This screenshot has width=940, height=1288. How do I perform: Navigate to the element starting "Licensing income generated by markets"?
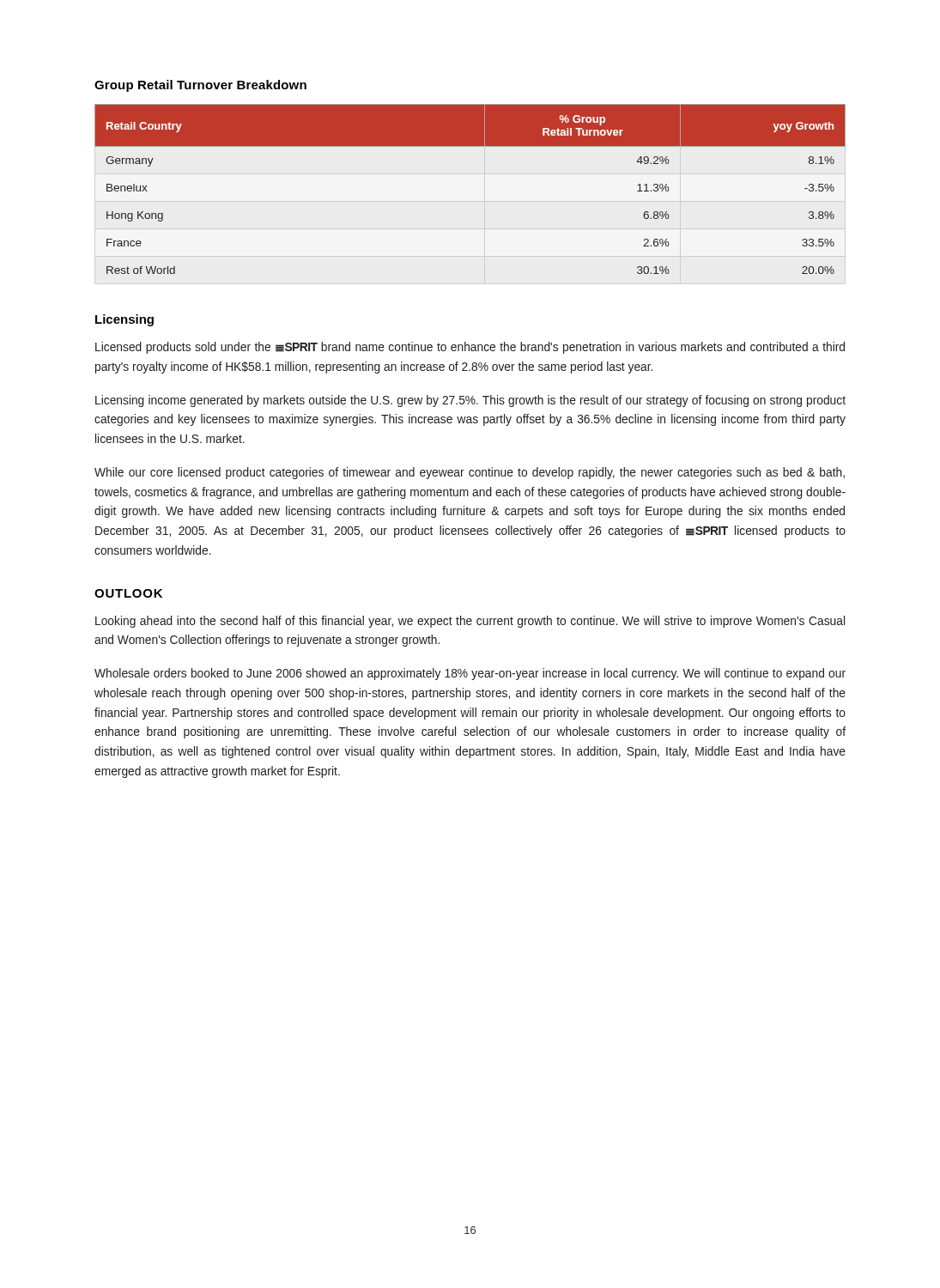pos(470,420)
